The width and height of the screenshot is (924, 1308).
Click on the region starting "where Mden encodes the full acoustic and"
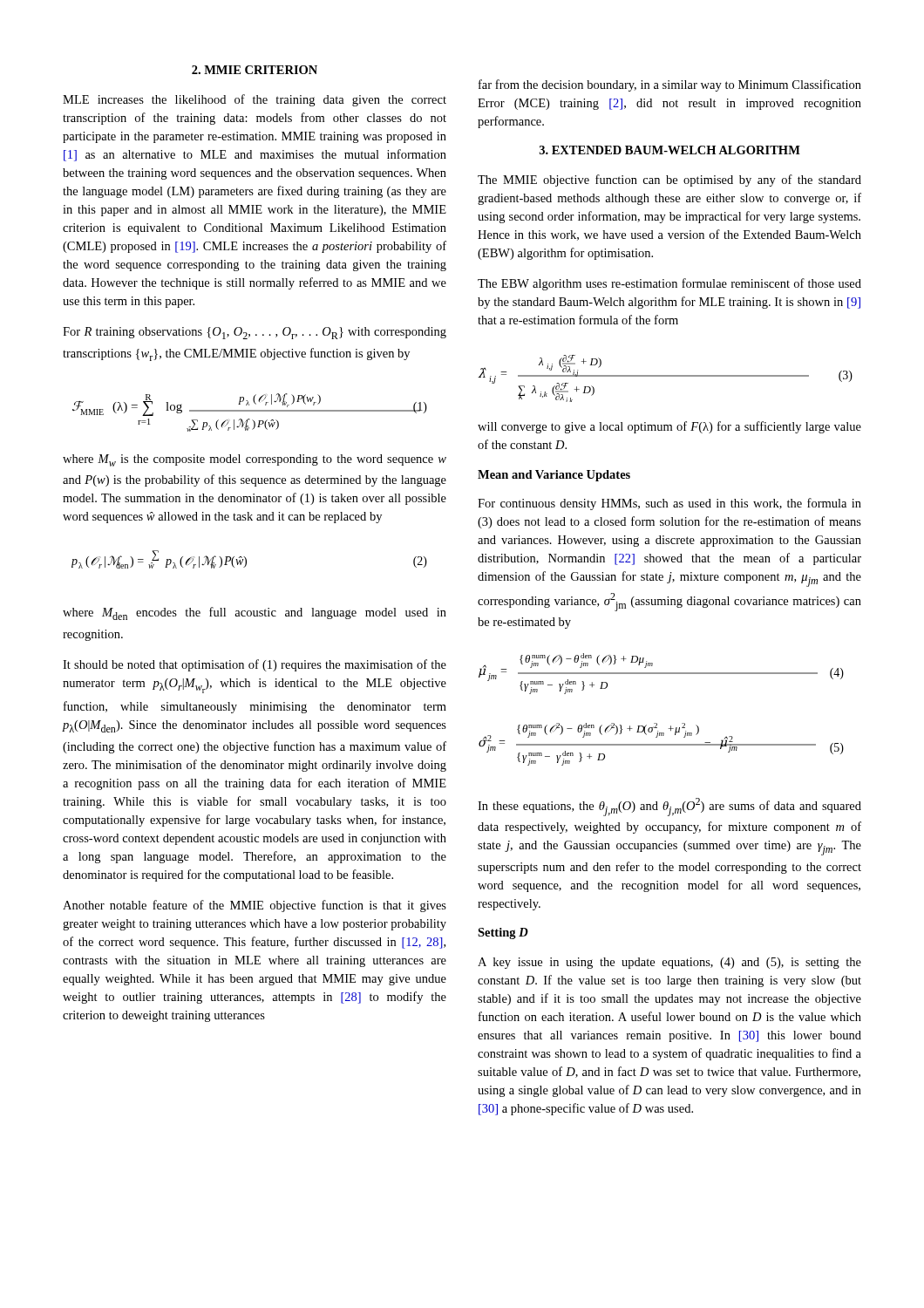(x=255, y=814)
